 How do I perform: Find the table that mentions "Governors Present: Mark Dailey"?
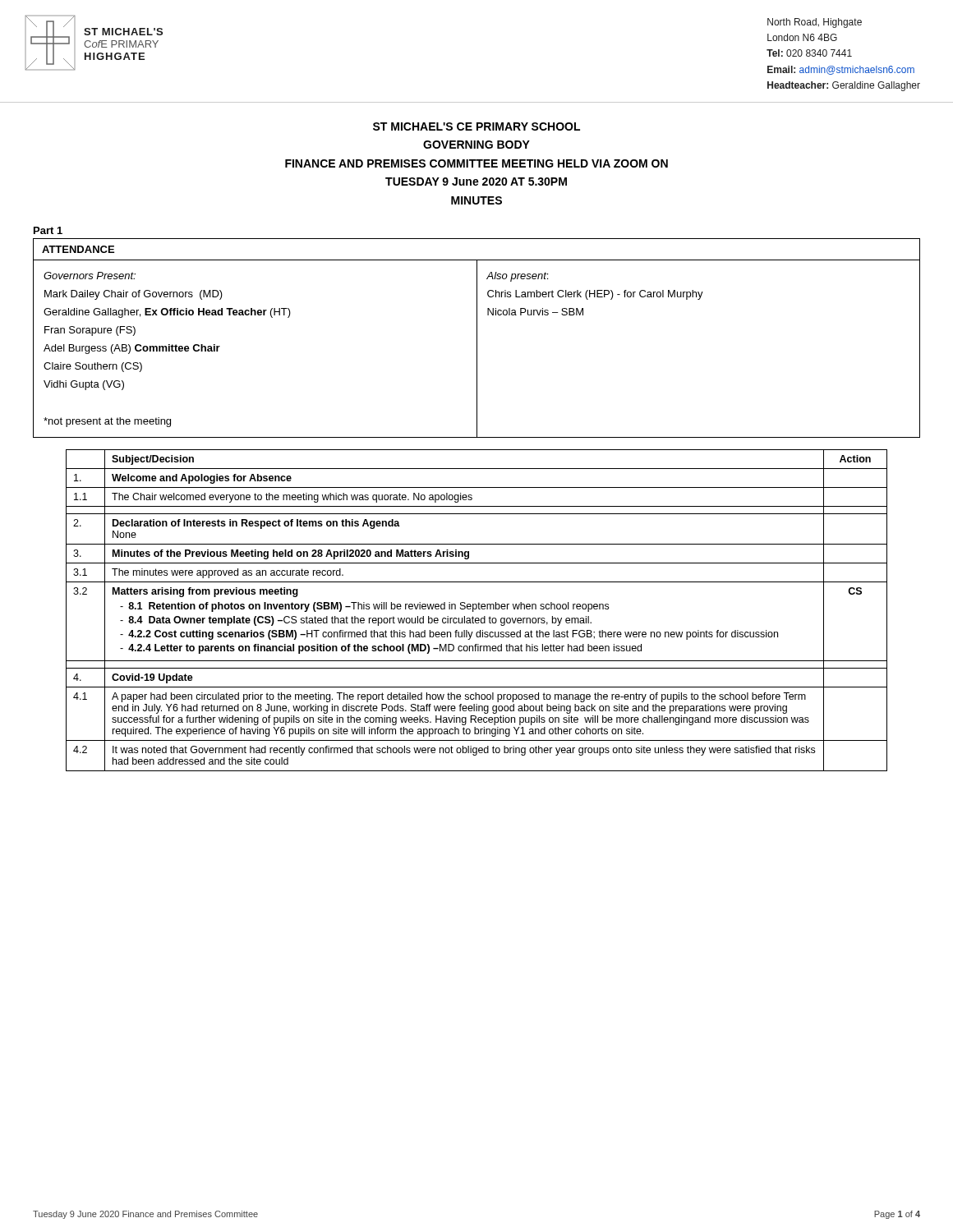(x=476, y=338)
